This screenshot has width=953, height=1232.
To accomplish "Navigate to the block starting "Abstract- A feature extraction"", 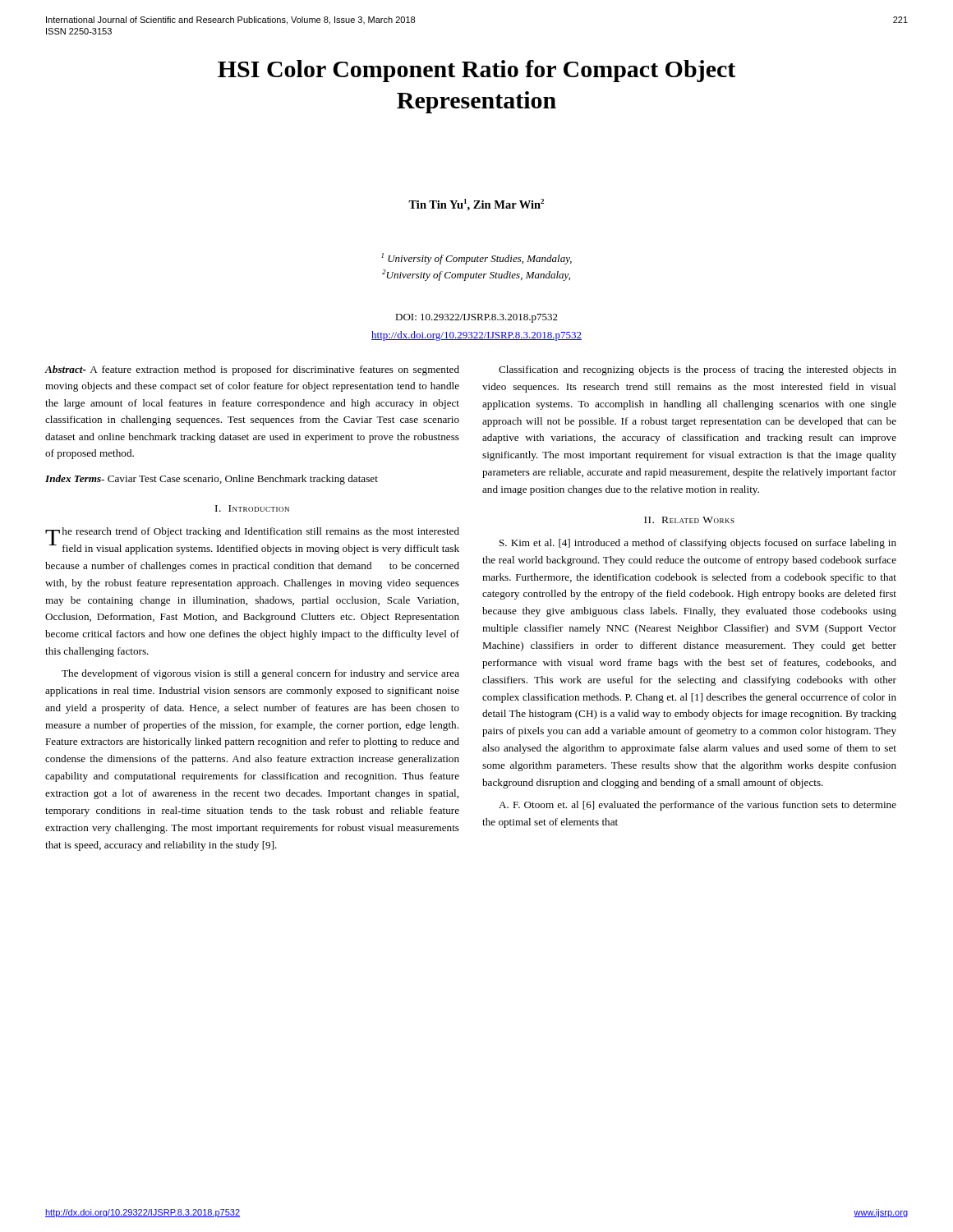I will click(252, 411).
